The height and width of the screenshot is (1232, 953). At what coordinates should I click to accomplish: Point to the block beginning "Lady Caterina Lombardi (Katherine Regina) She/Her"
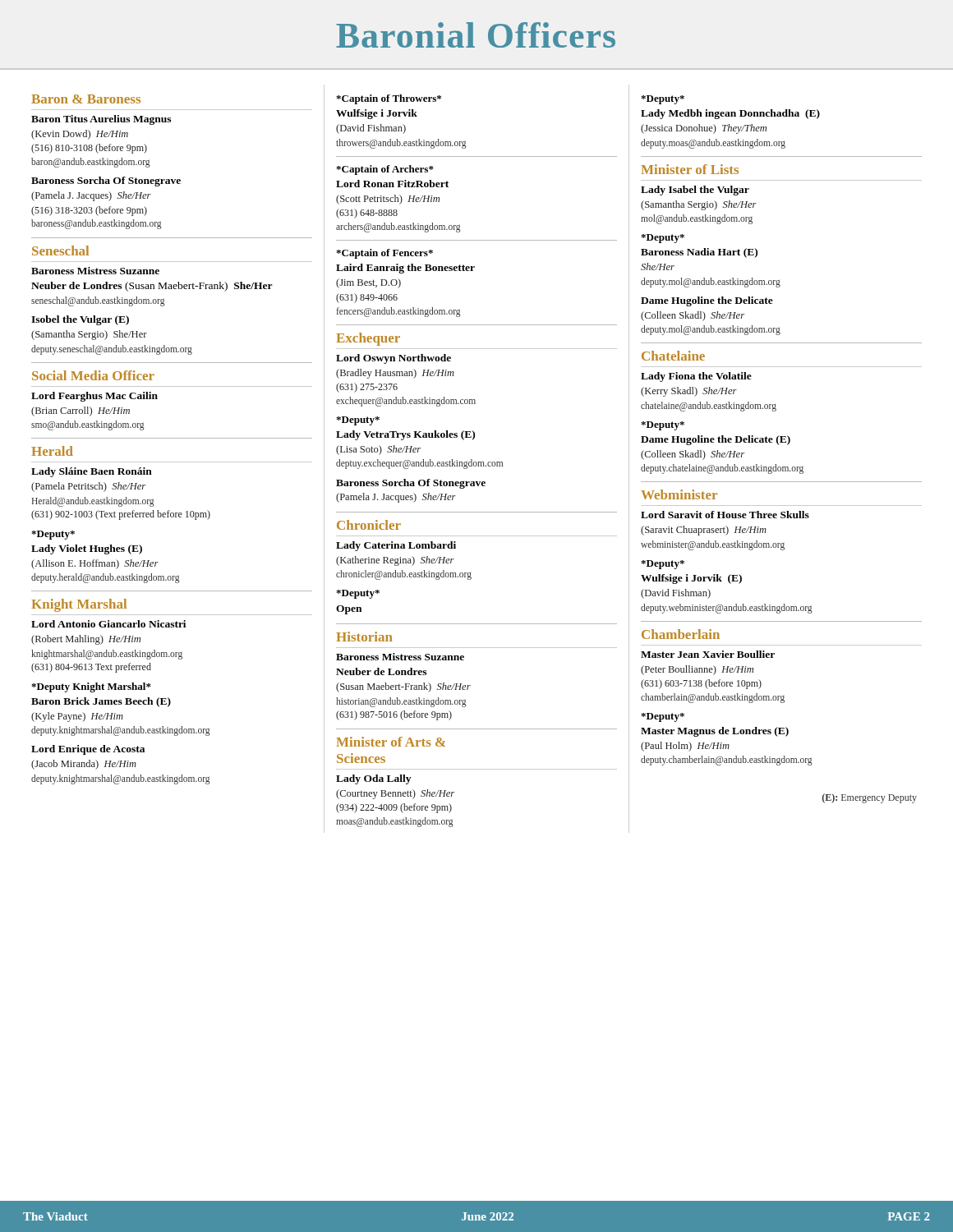coord(396,546)
